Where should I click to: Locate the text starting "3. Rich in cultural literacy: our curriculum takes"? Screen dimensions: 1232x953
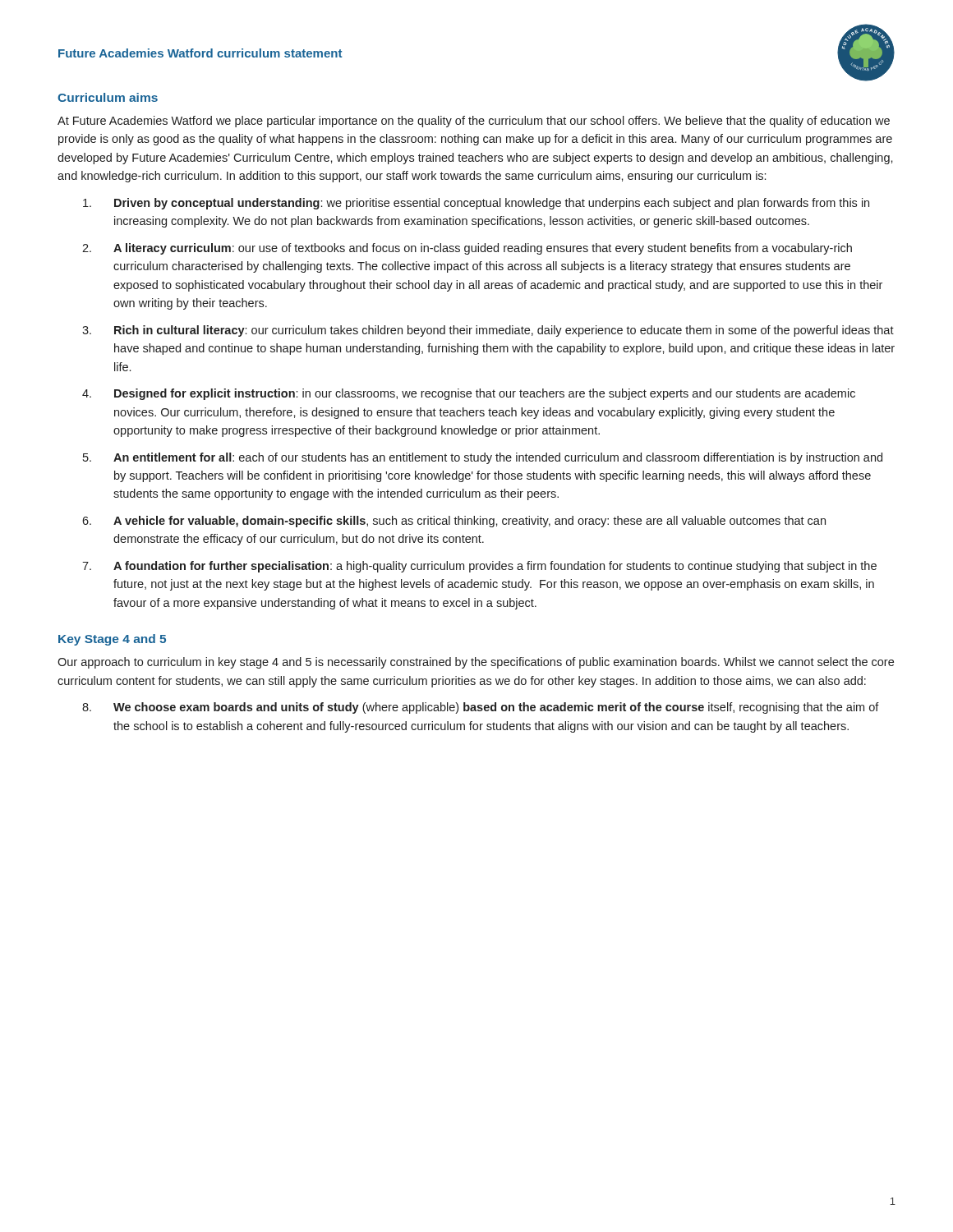(476, 349)
